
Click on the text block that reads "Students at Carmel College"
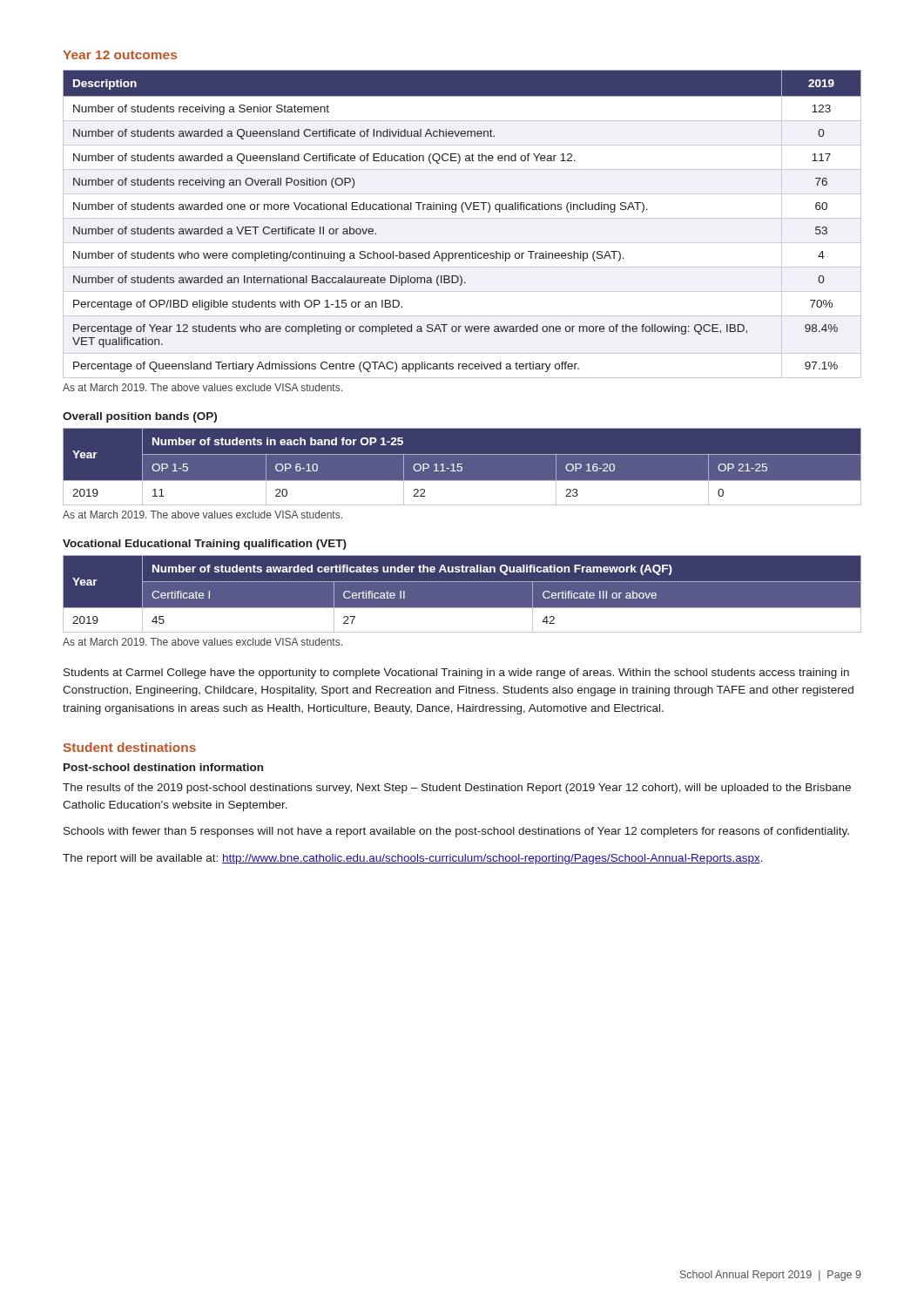458,690
